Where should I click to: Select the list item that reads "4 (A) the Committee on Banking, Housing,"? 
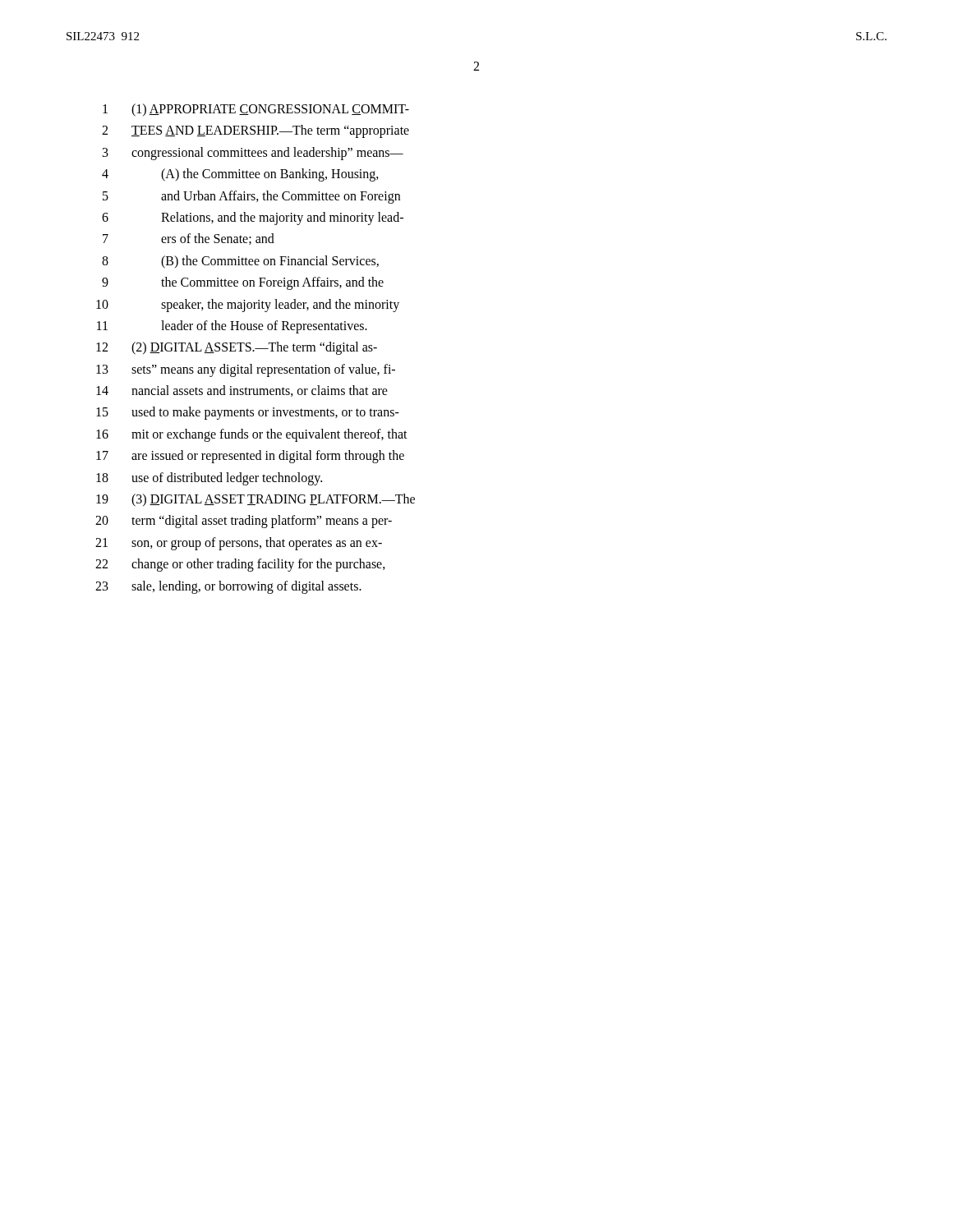pyautogui.click(x=240, y=175)
